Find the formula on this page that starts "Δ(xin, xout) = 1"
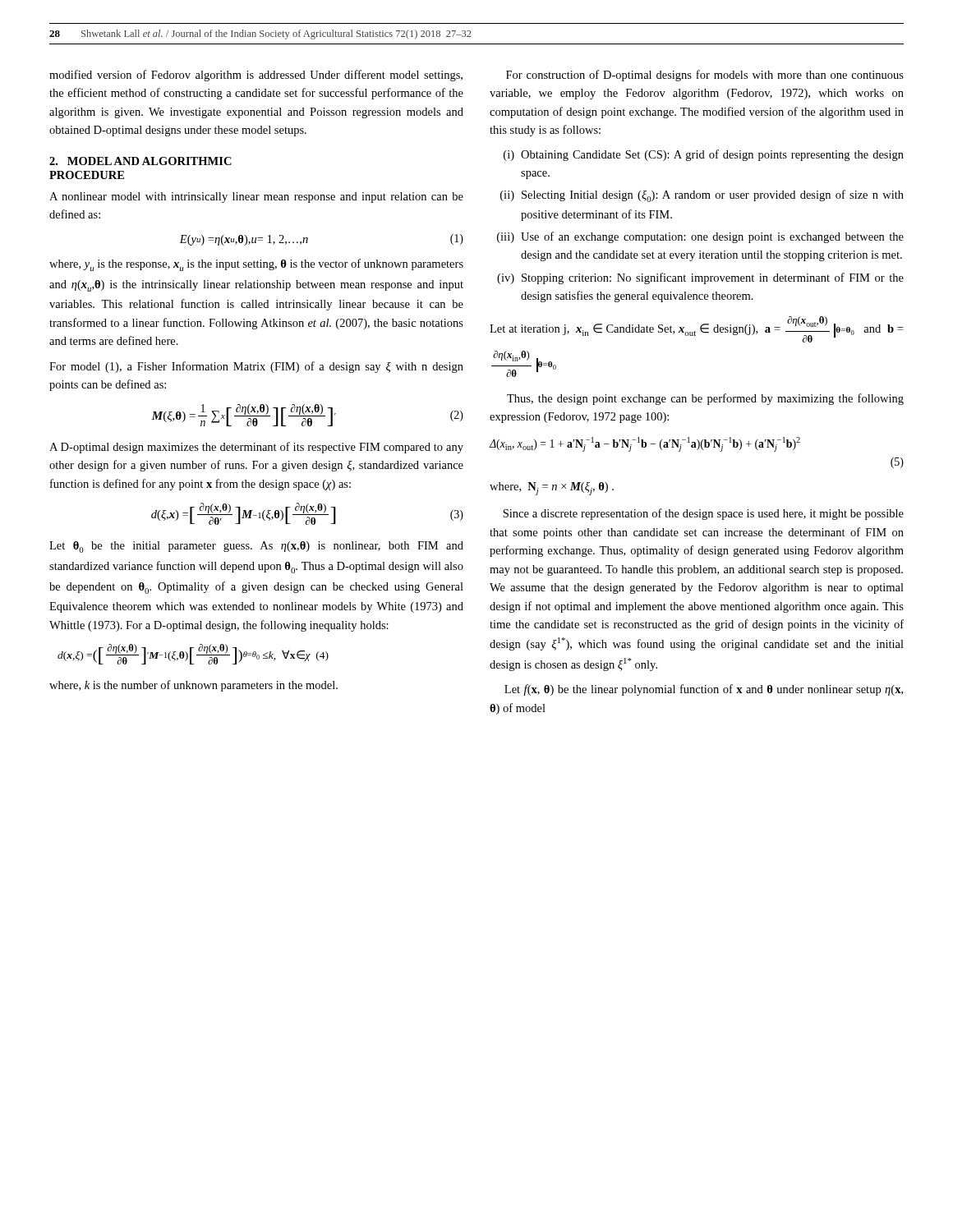The width and height of the screenshot is (953, 1232). point(697,451)
